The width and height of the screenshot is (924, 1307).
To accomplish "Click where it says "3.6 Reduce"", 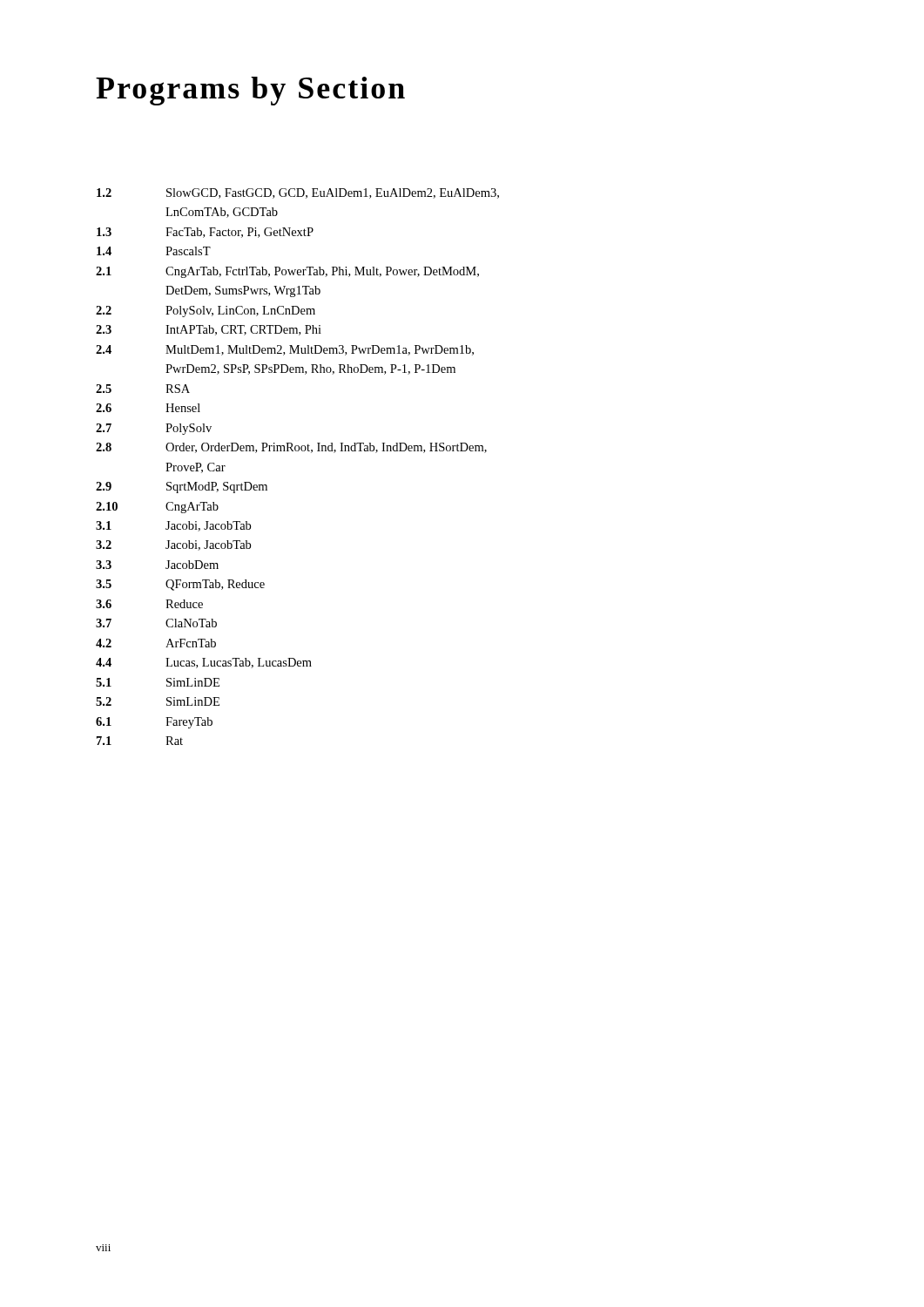I will (99, 603).
